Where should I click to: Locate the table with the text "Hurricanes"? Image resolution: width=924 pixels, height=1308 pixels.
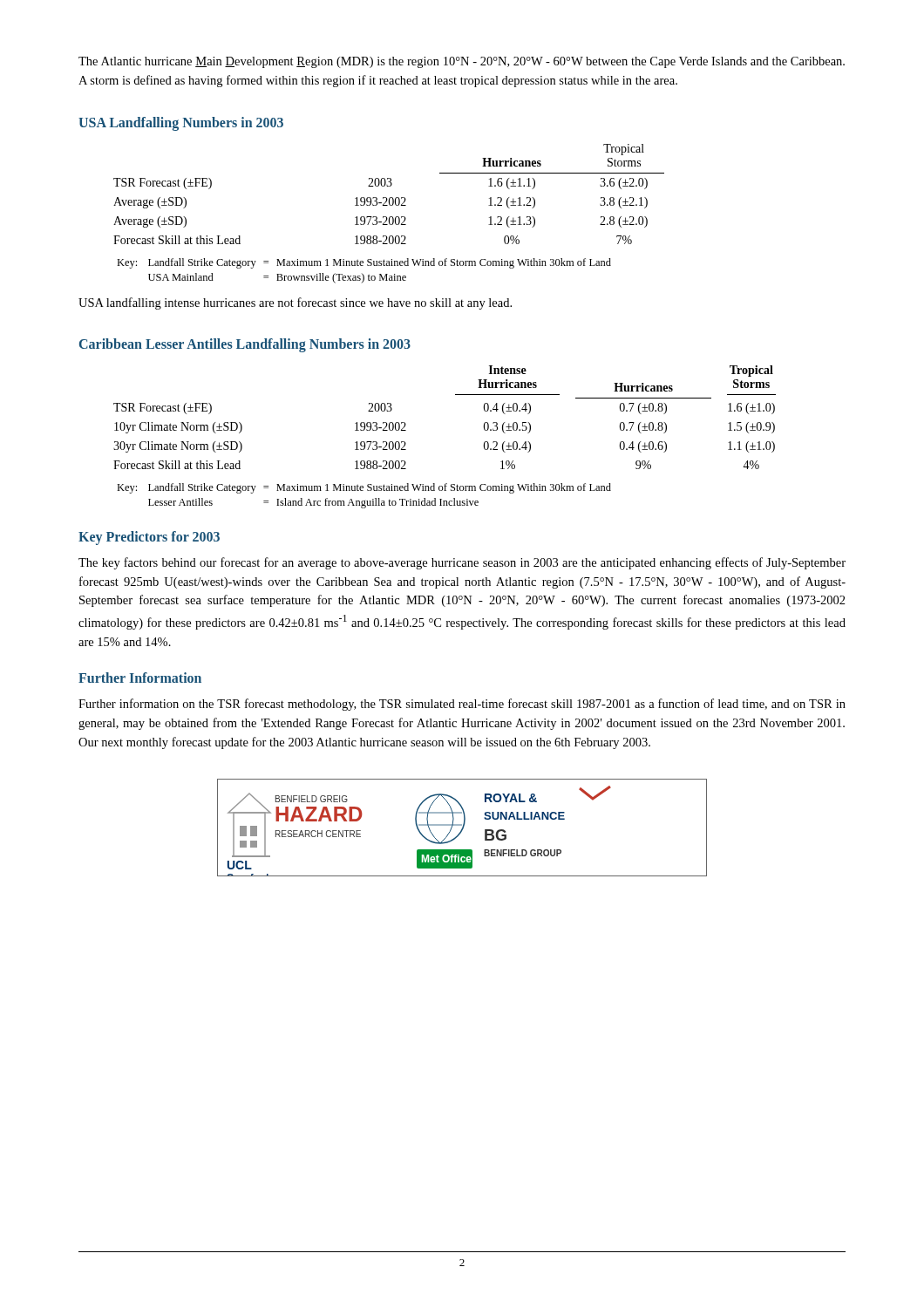(x=462, y=194)
